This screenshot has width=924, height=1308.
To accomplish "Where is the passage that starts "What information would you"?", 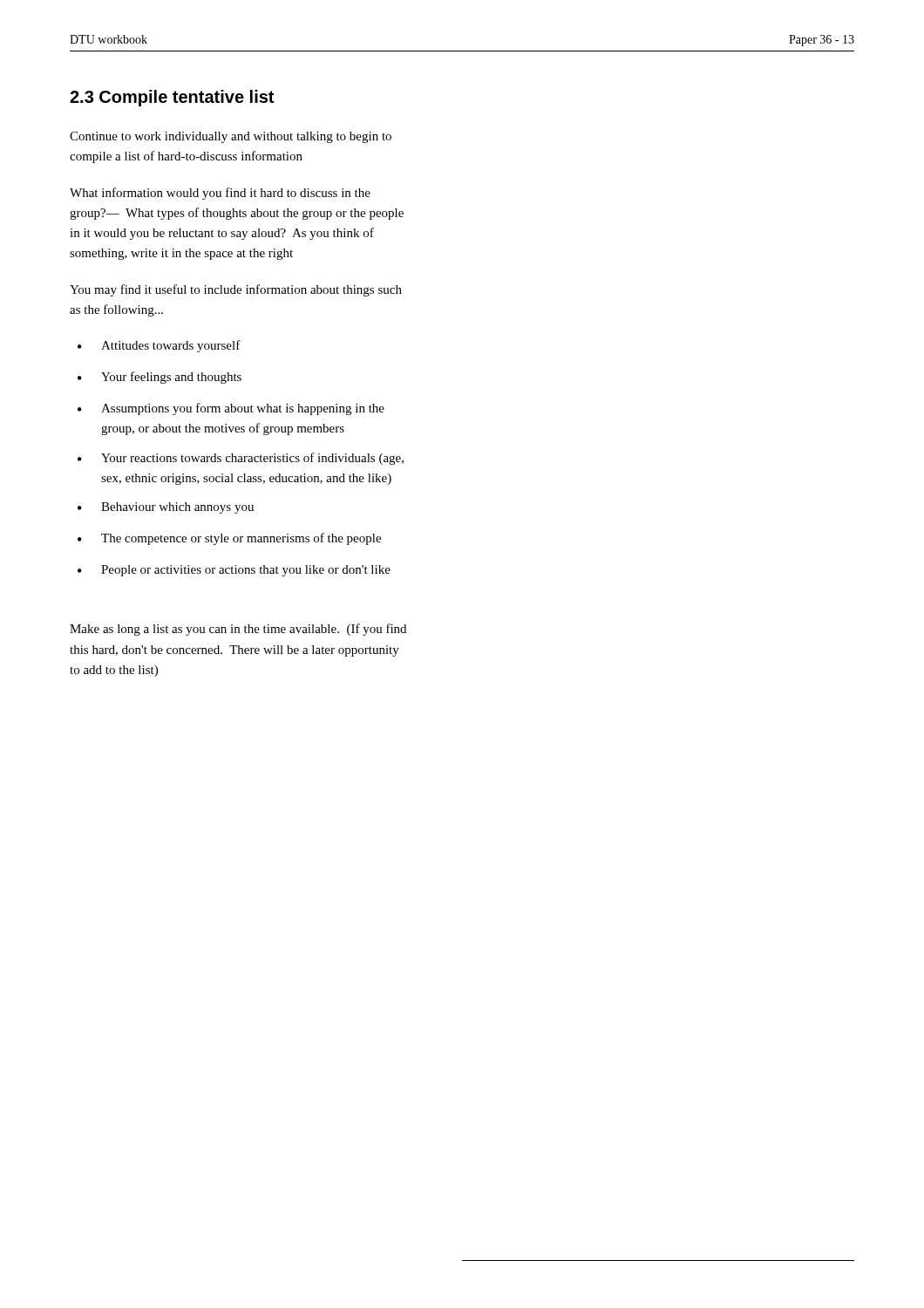I will point(237,223).
